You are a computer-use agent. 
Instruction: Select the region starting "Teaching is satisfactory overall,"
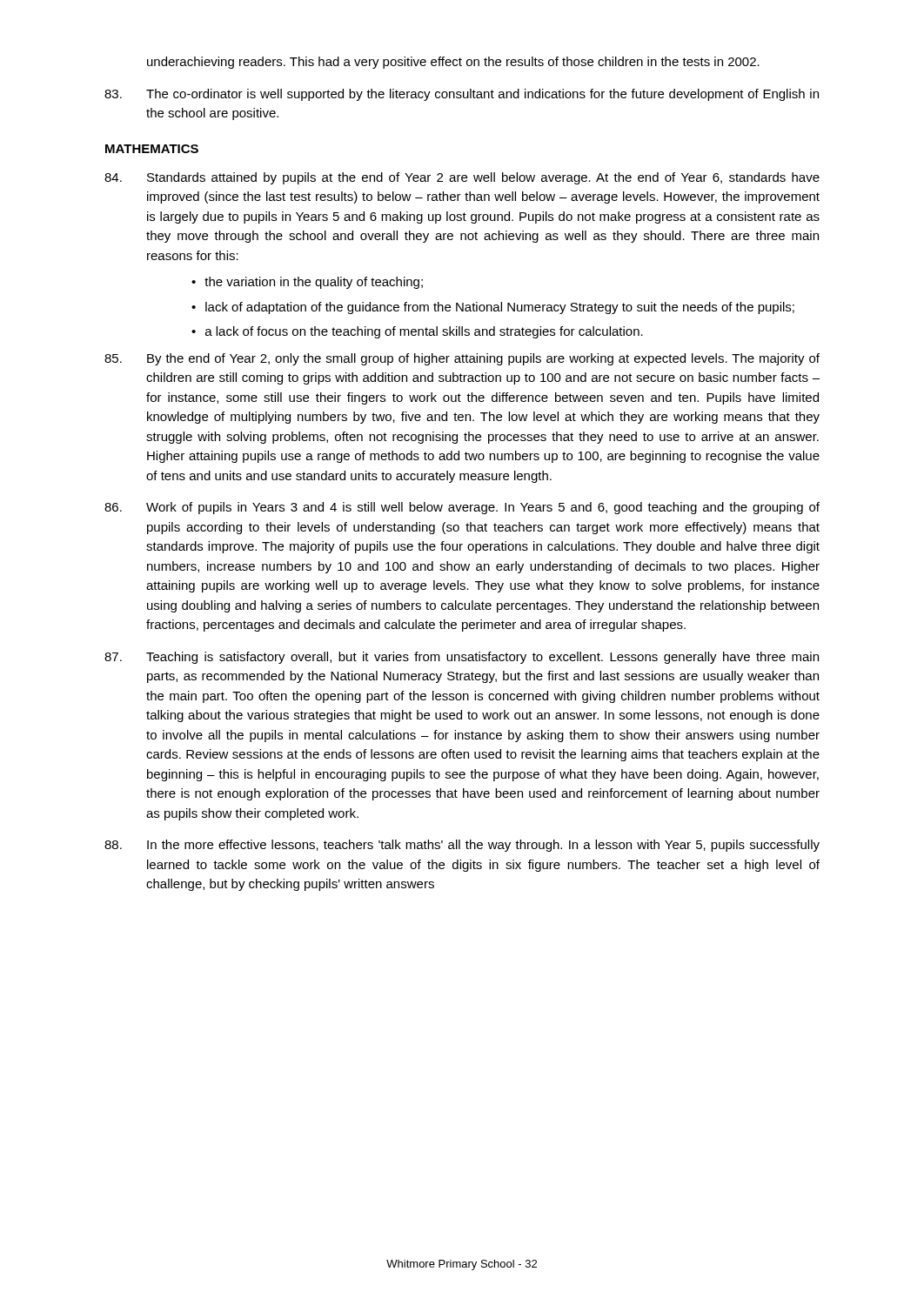462,735
